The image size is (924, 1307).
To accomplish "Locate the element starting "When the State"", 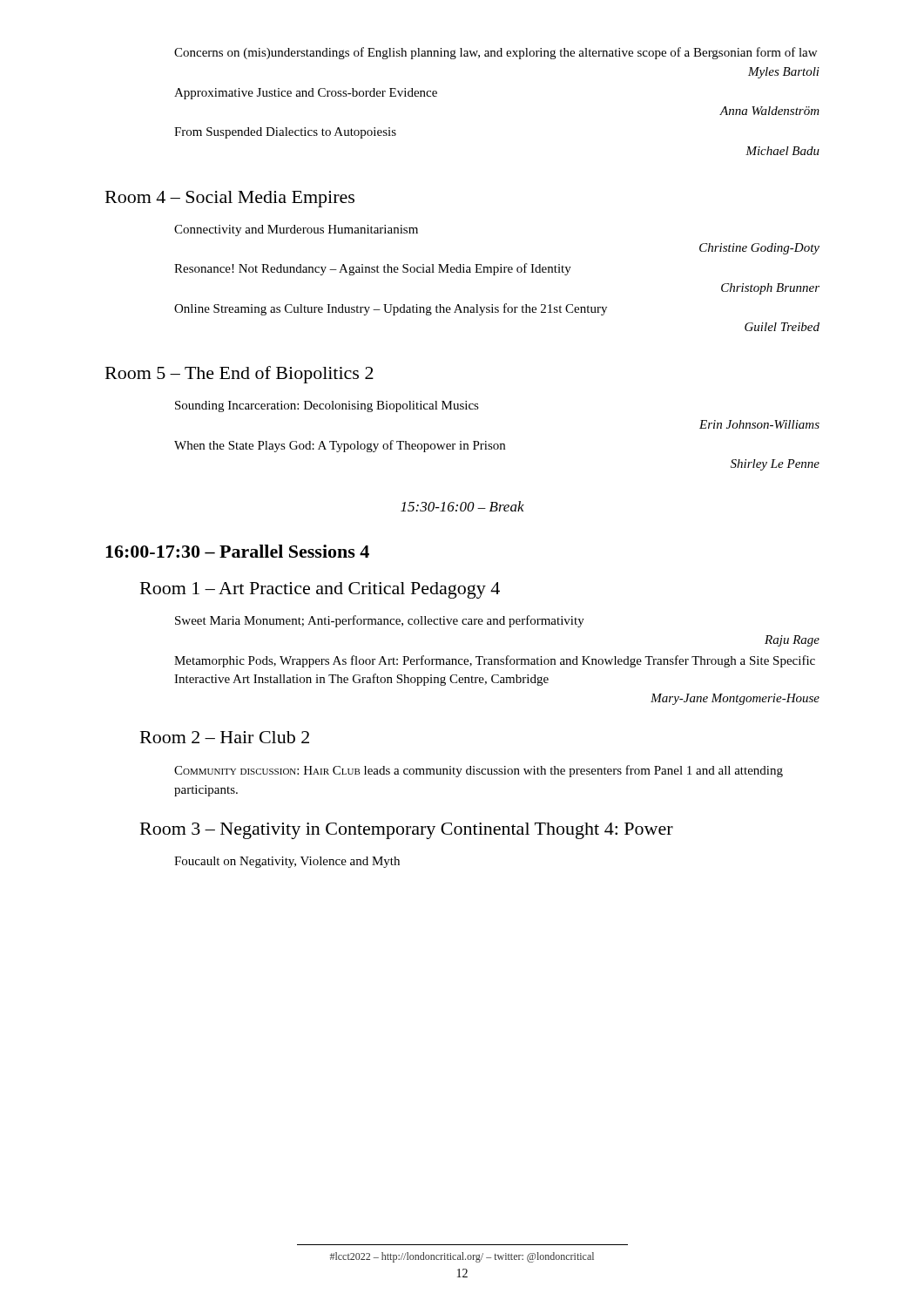I will point(462,455).
